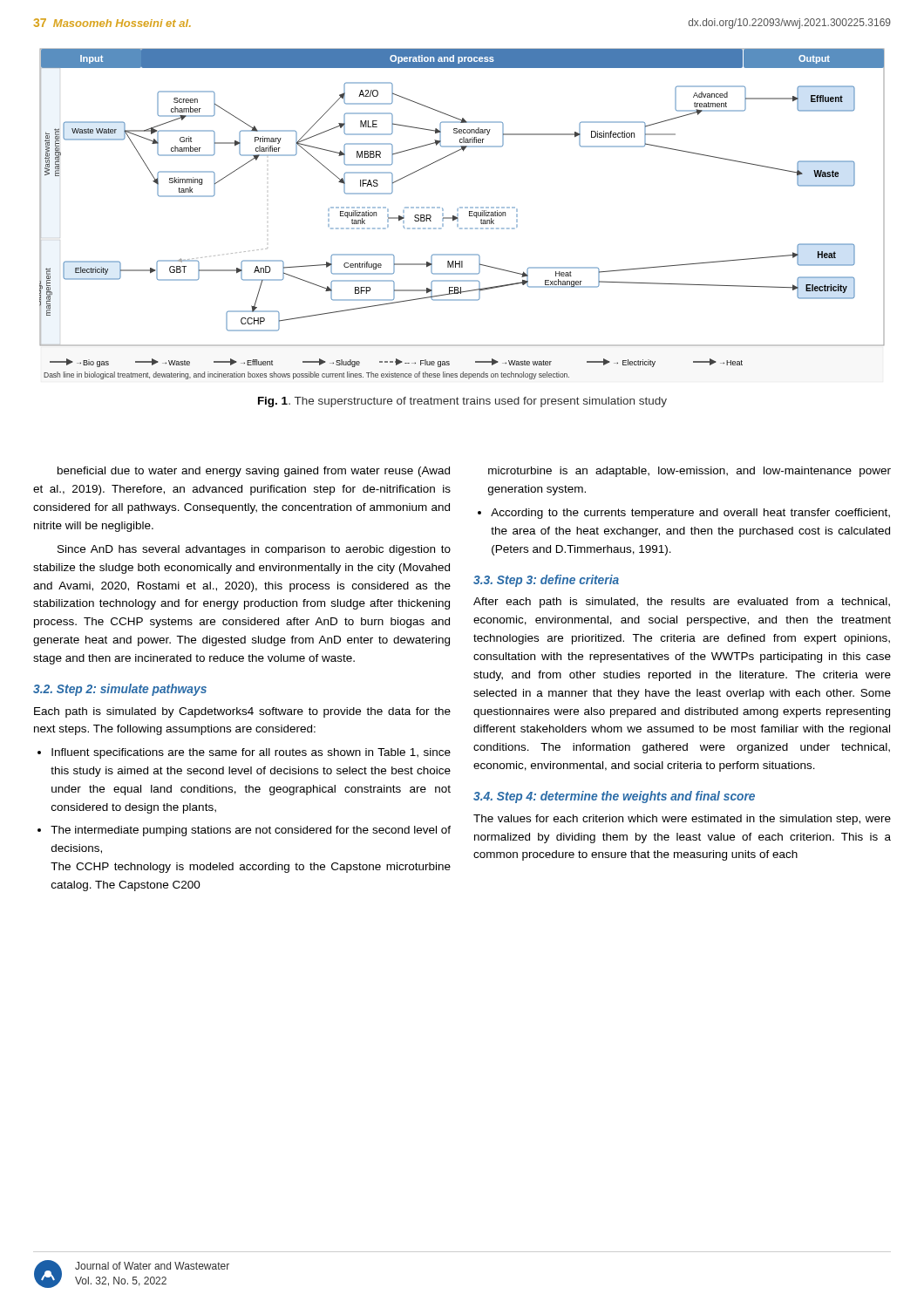
Task: Point to the region starting "According to the currents temperature and"
Action: [x=691, y=530]
